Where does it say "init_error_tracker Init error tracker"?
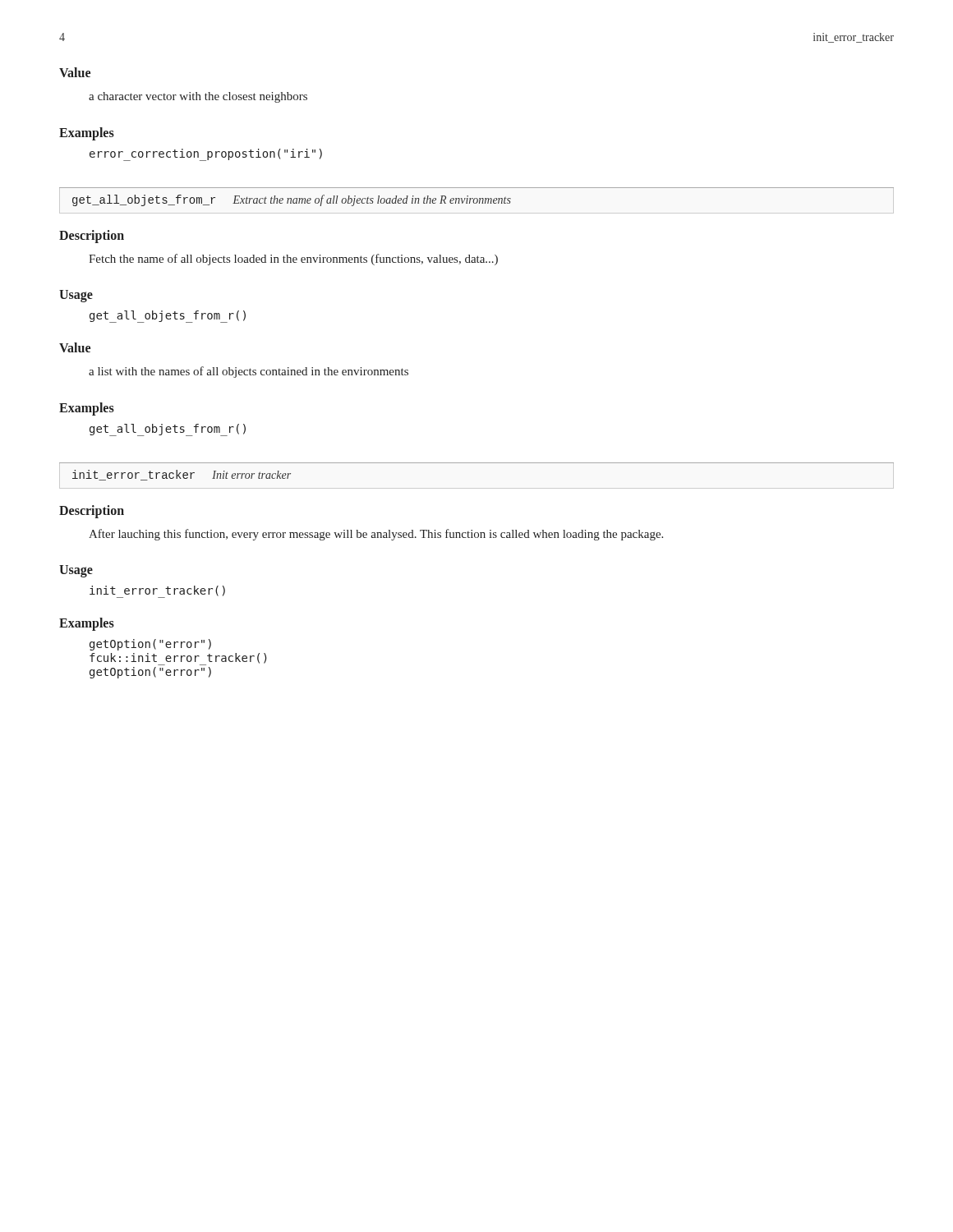953x1232 pixels. coord(181,475)
